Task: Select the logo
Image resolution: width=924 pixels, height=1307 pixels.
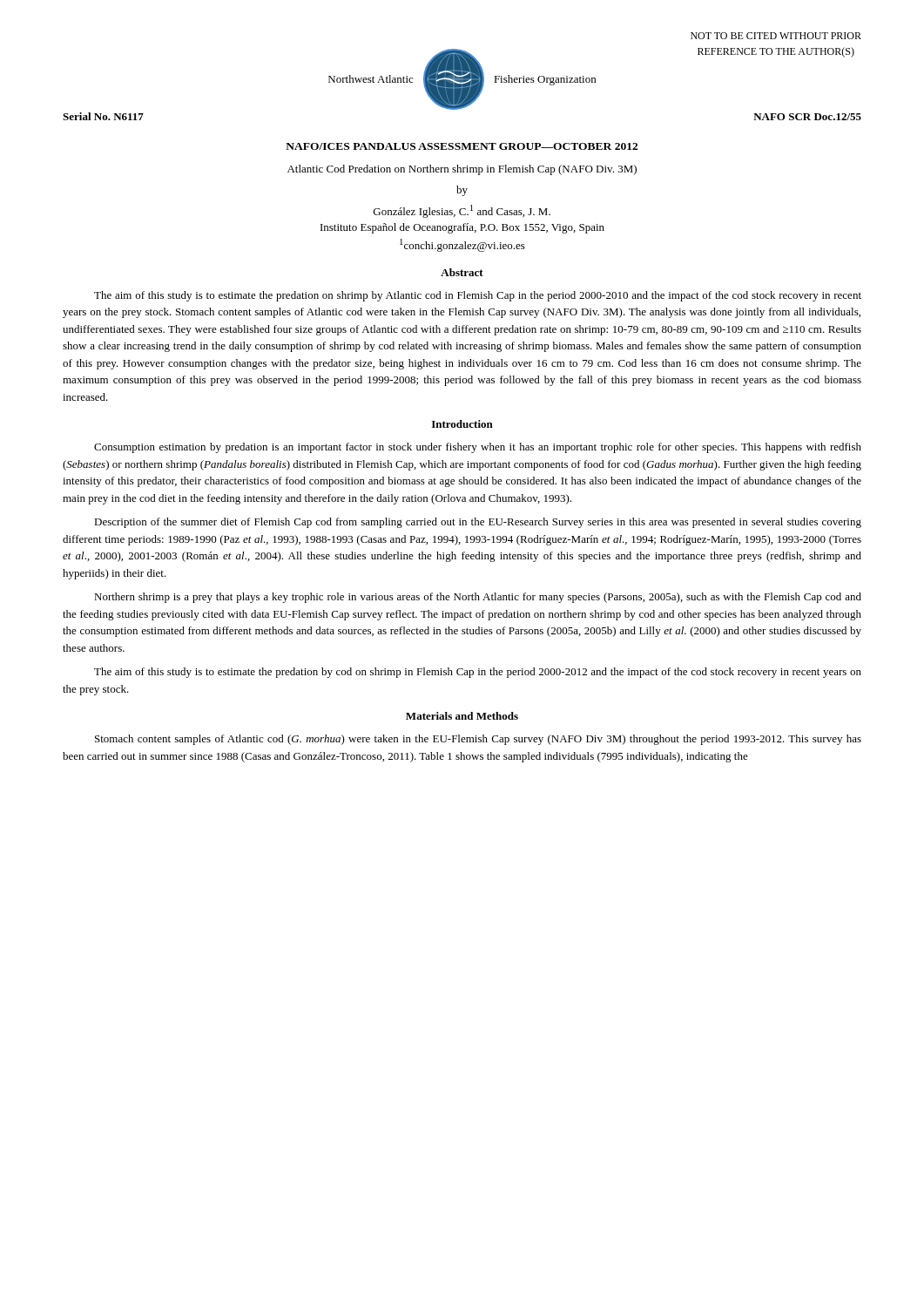Action: click(462, 79)
